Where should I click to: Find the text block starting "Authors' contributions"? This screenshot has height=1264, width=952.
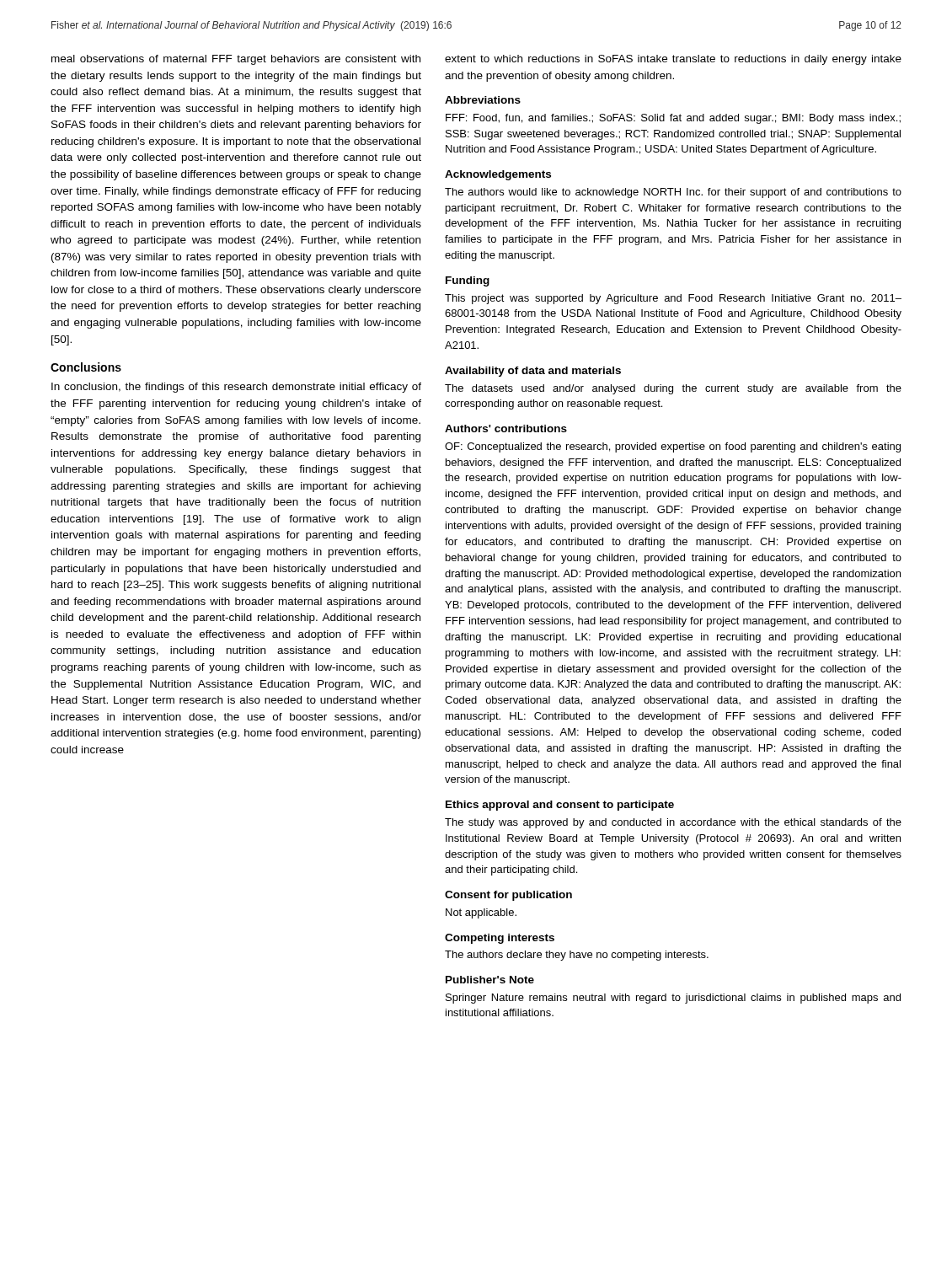click(506, 429)
